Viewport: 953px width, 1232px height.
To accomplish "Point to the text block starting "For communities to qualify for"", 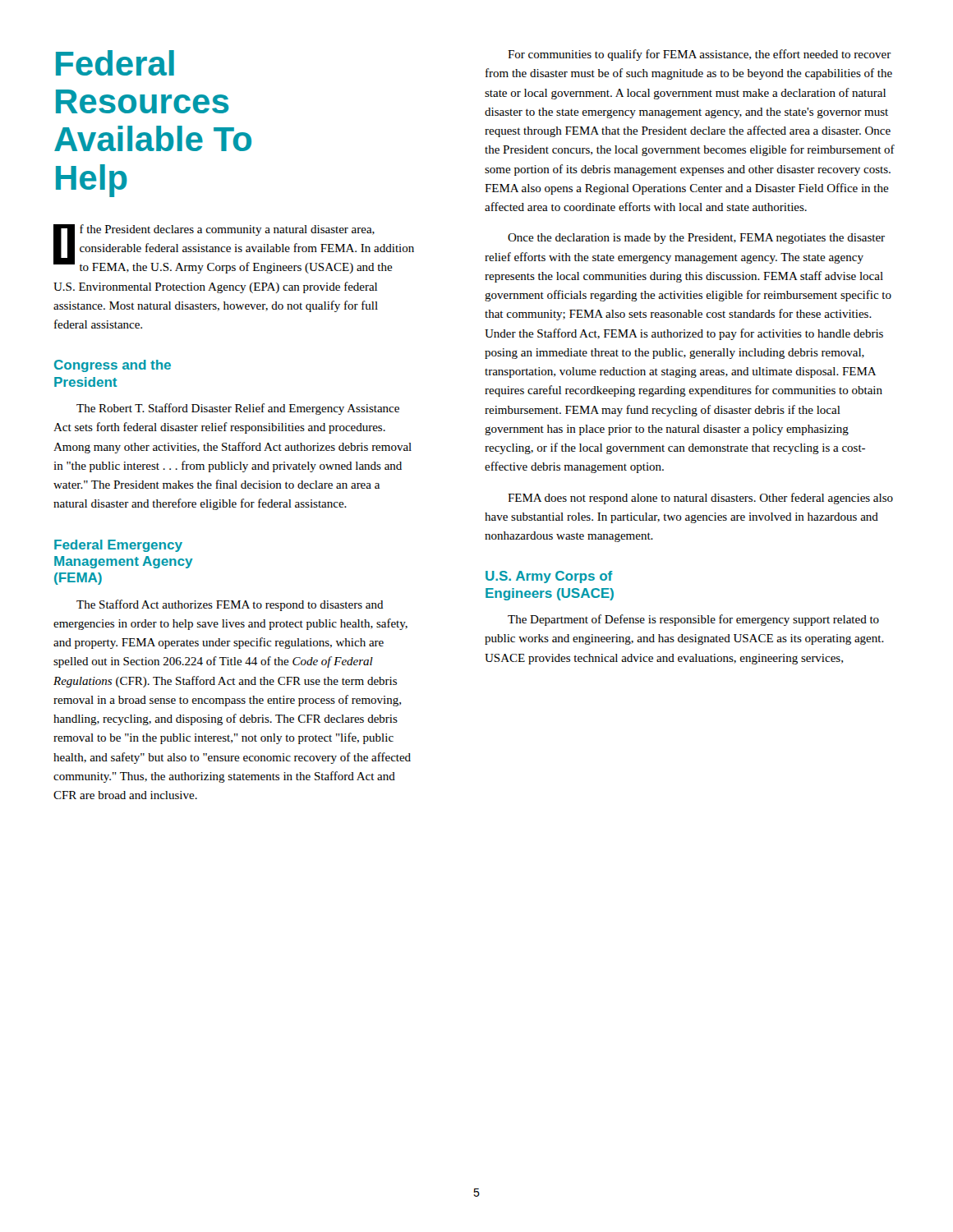I will 689,131.
